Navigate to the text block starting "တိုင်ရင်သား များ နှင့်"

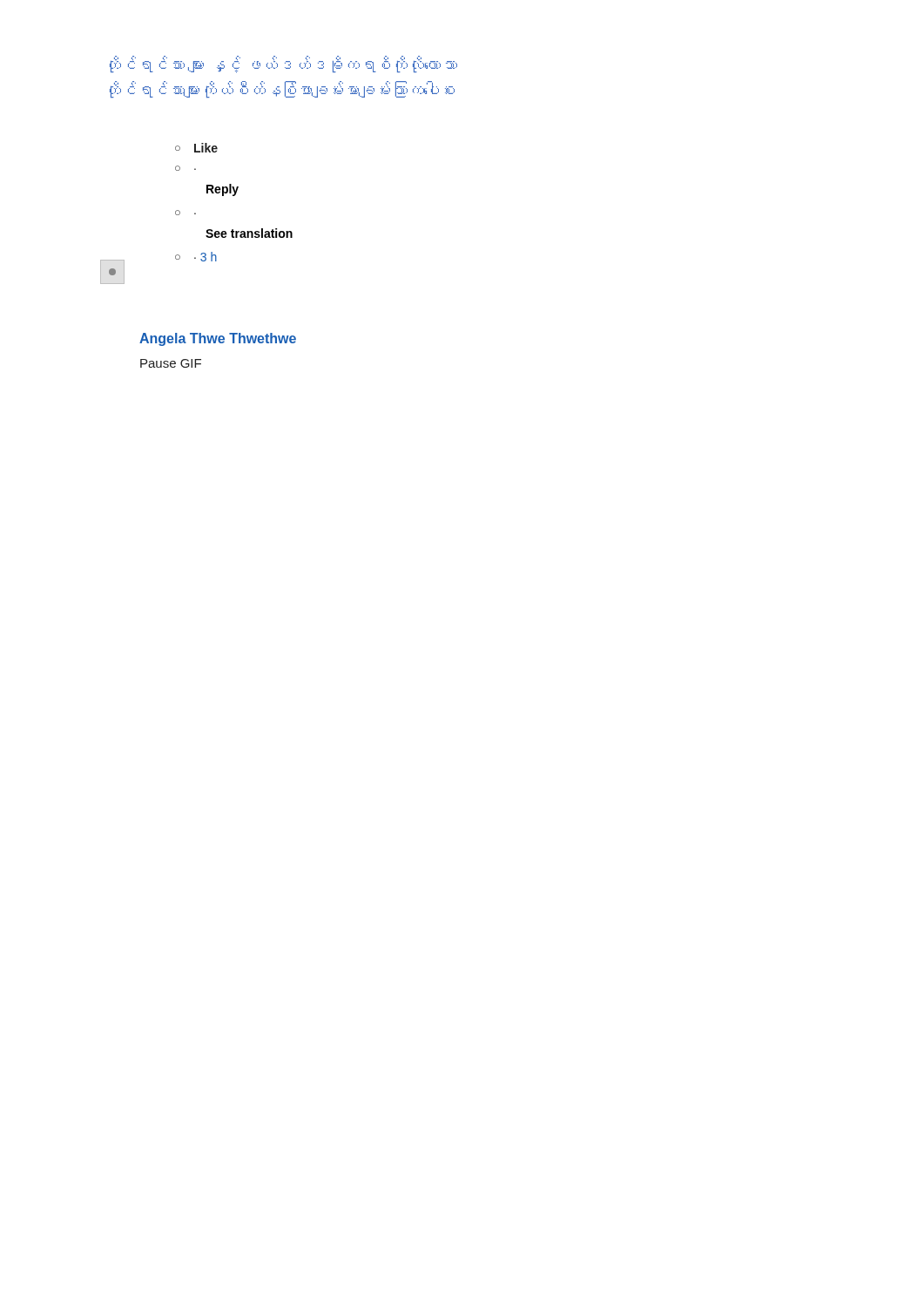[x=281, y=78]
